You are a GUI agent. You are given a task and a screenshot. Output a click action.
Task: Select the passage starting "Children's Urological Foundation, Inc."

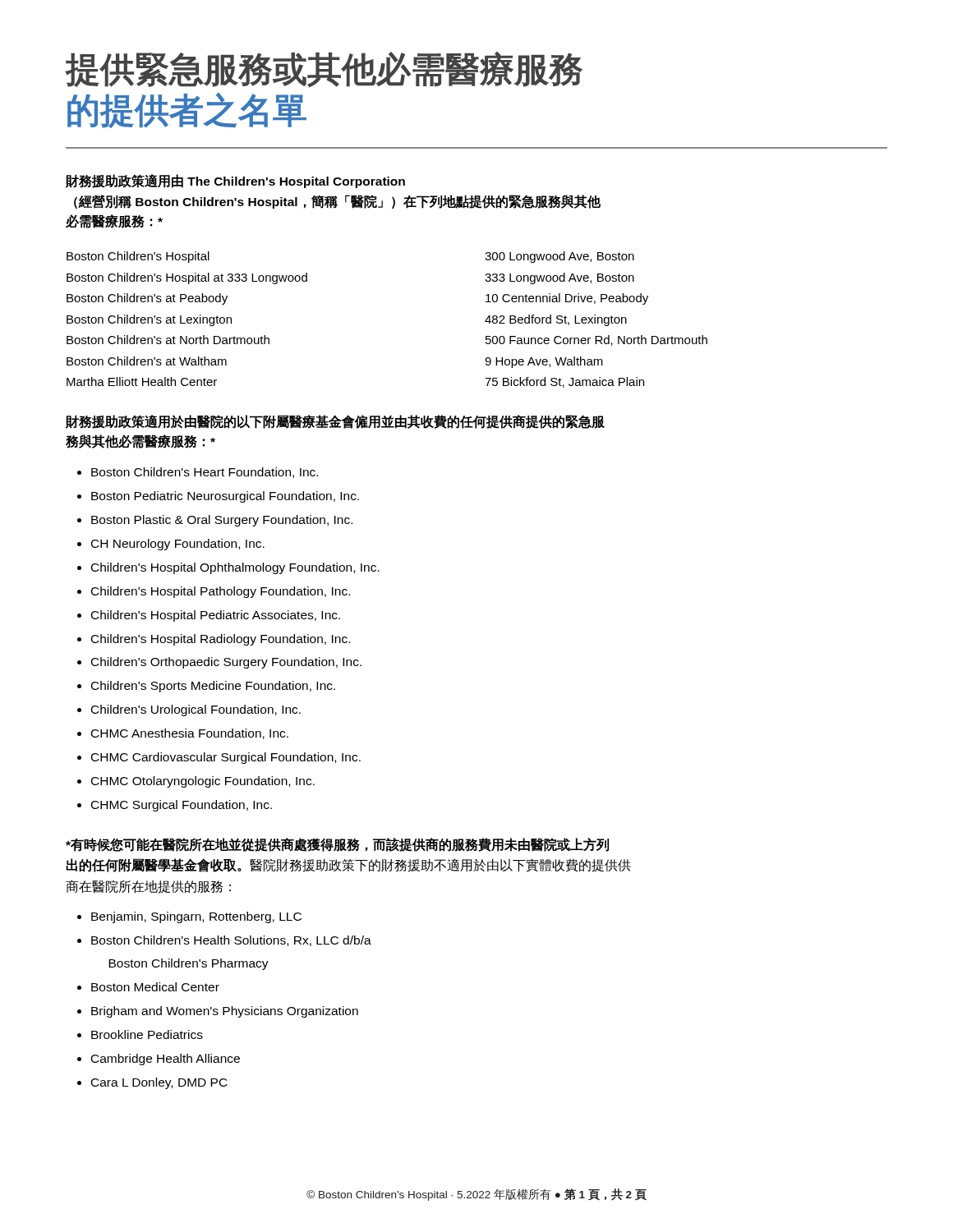(x=196, y=709)
